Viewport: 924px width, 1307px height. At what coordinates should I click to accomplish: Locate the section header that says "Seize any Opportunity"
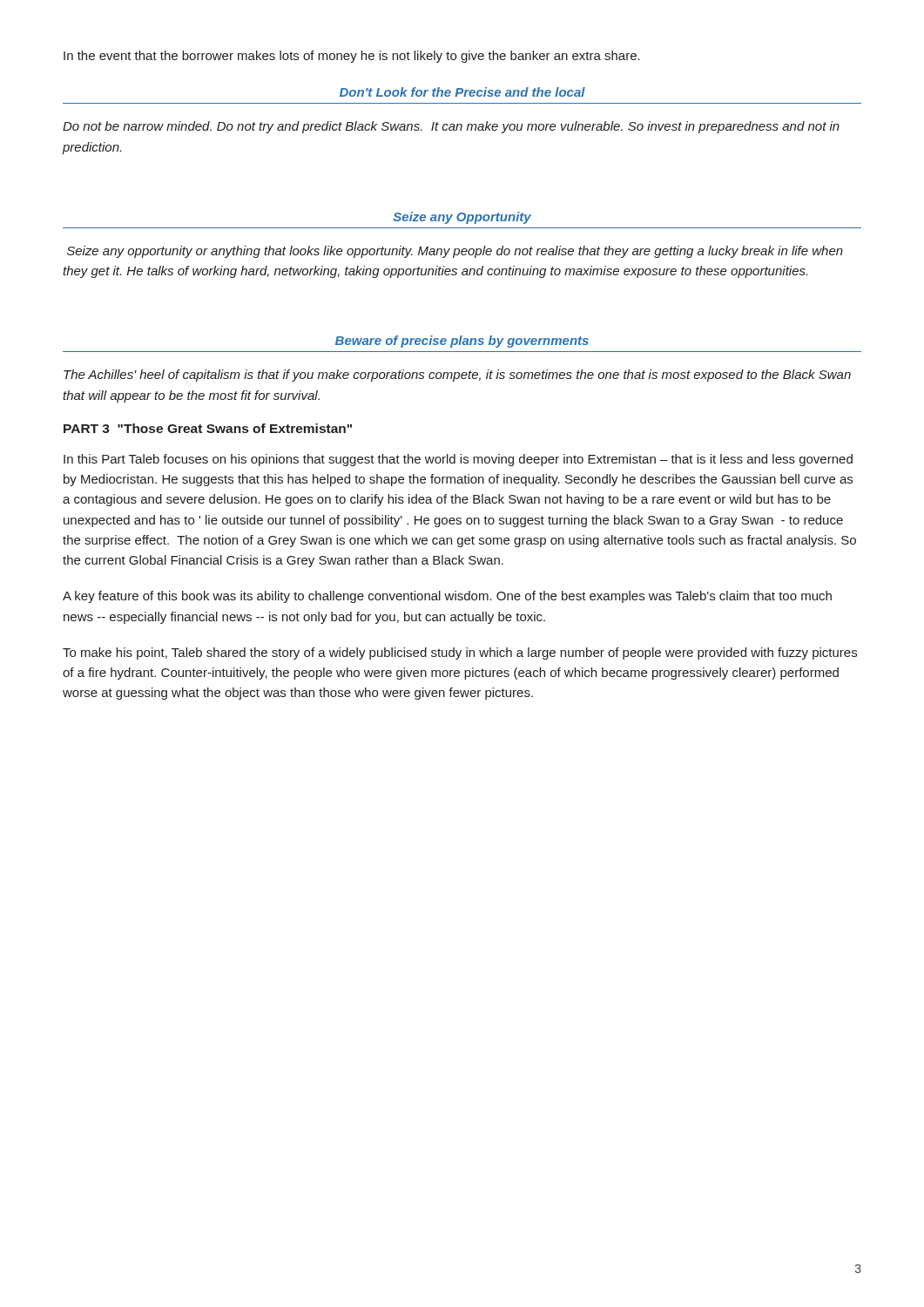pyautogui.click(x=462, y=216)
